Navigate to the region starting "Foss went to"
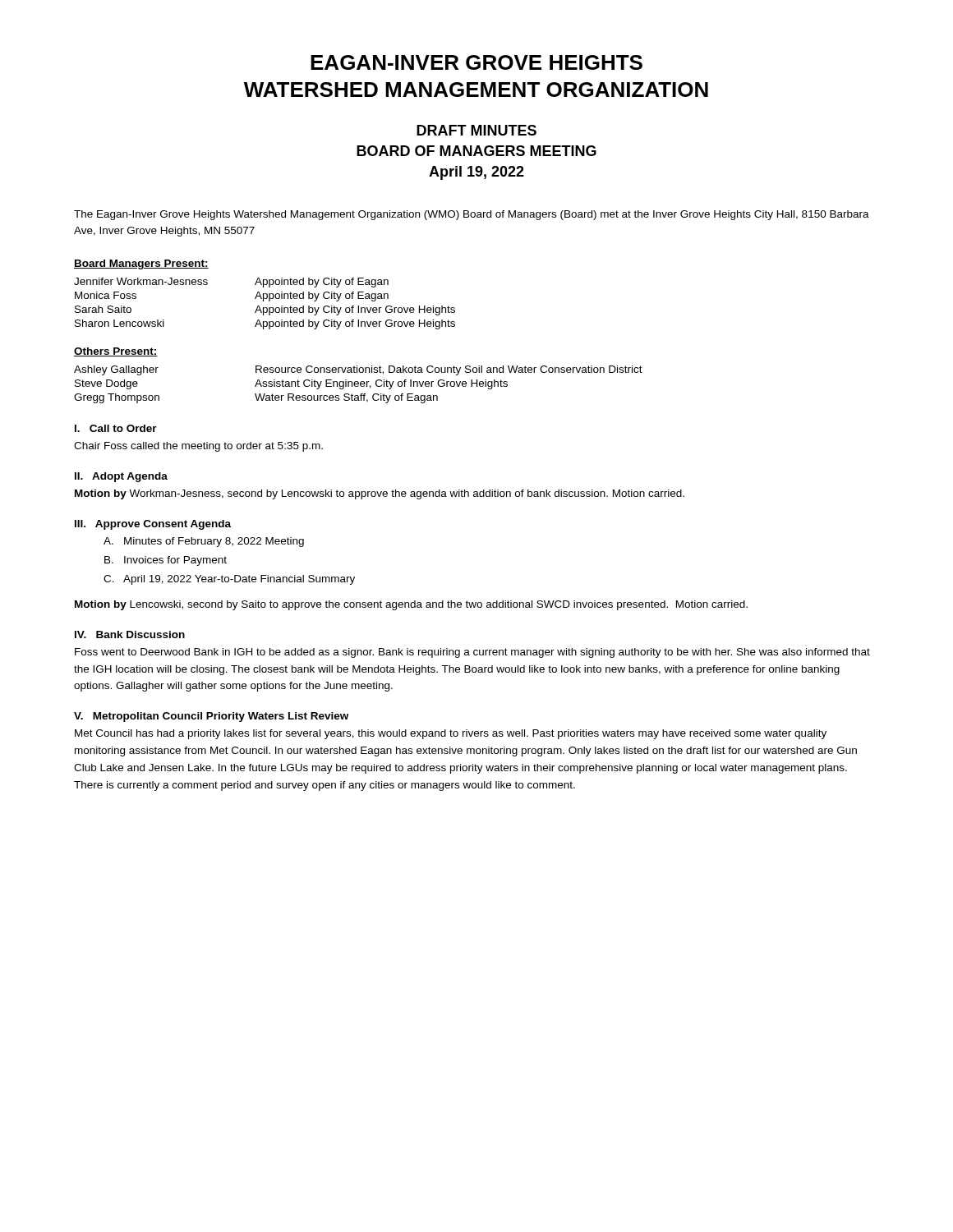This screenshot has width=953, height=1232. click(472, 669)
